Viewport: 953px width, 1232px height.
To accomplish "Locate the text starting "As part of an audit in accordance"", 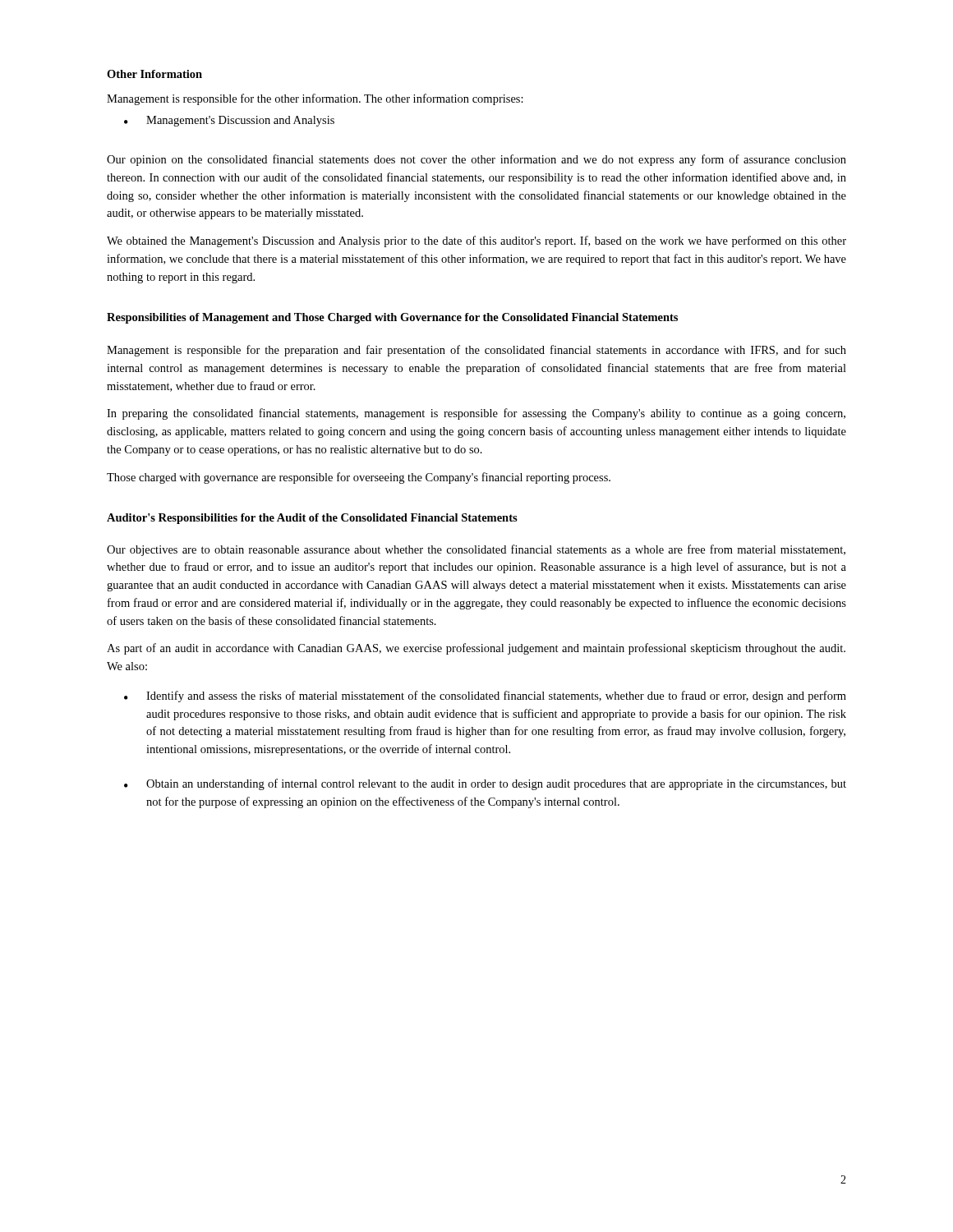I will coord(476,657).
